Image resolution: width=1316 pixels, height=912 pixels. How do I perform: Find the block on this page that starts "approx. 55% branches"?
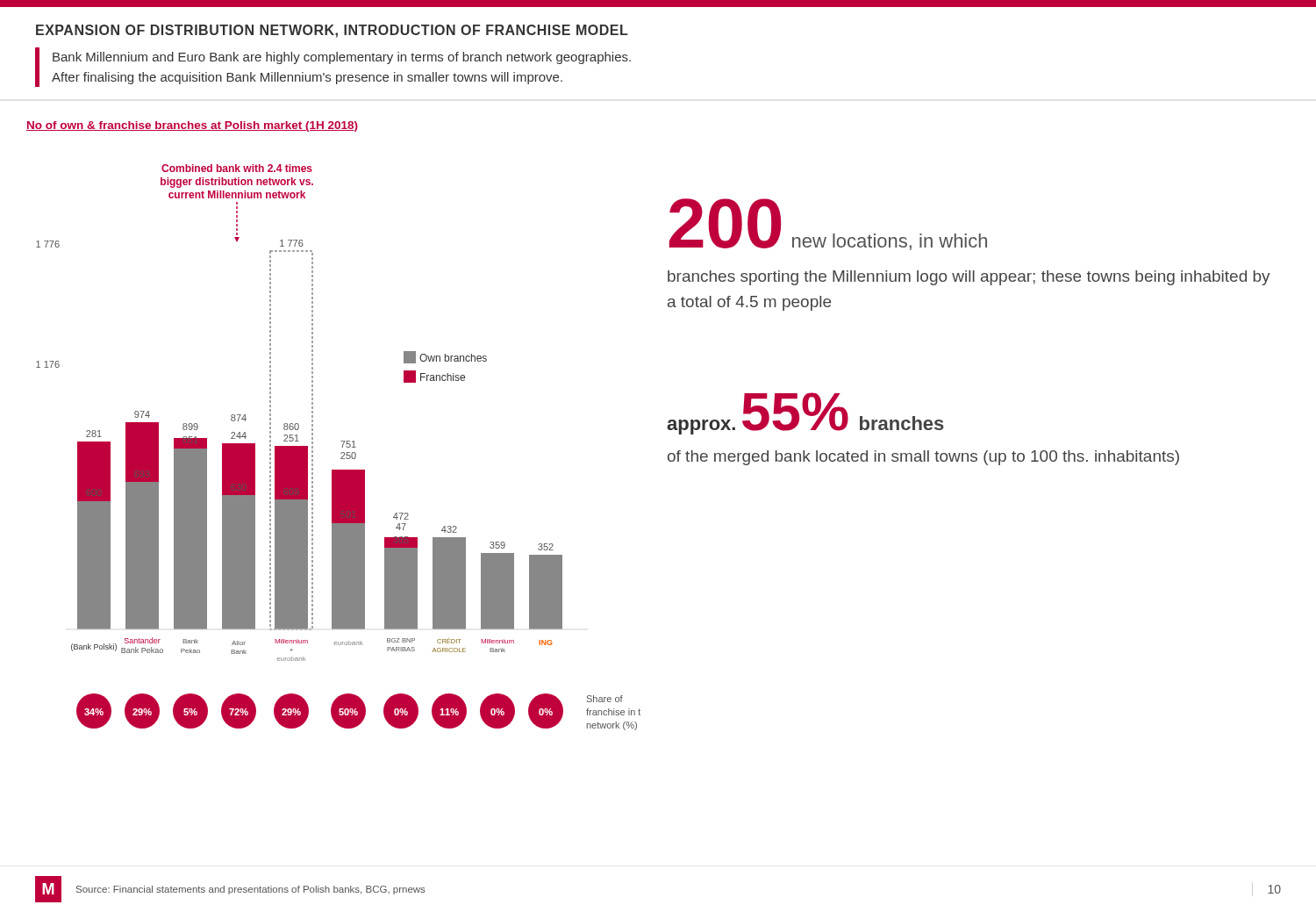pyautogui.click(x=805, y=413)
